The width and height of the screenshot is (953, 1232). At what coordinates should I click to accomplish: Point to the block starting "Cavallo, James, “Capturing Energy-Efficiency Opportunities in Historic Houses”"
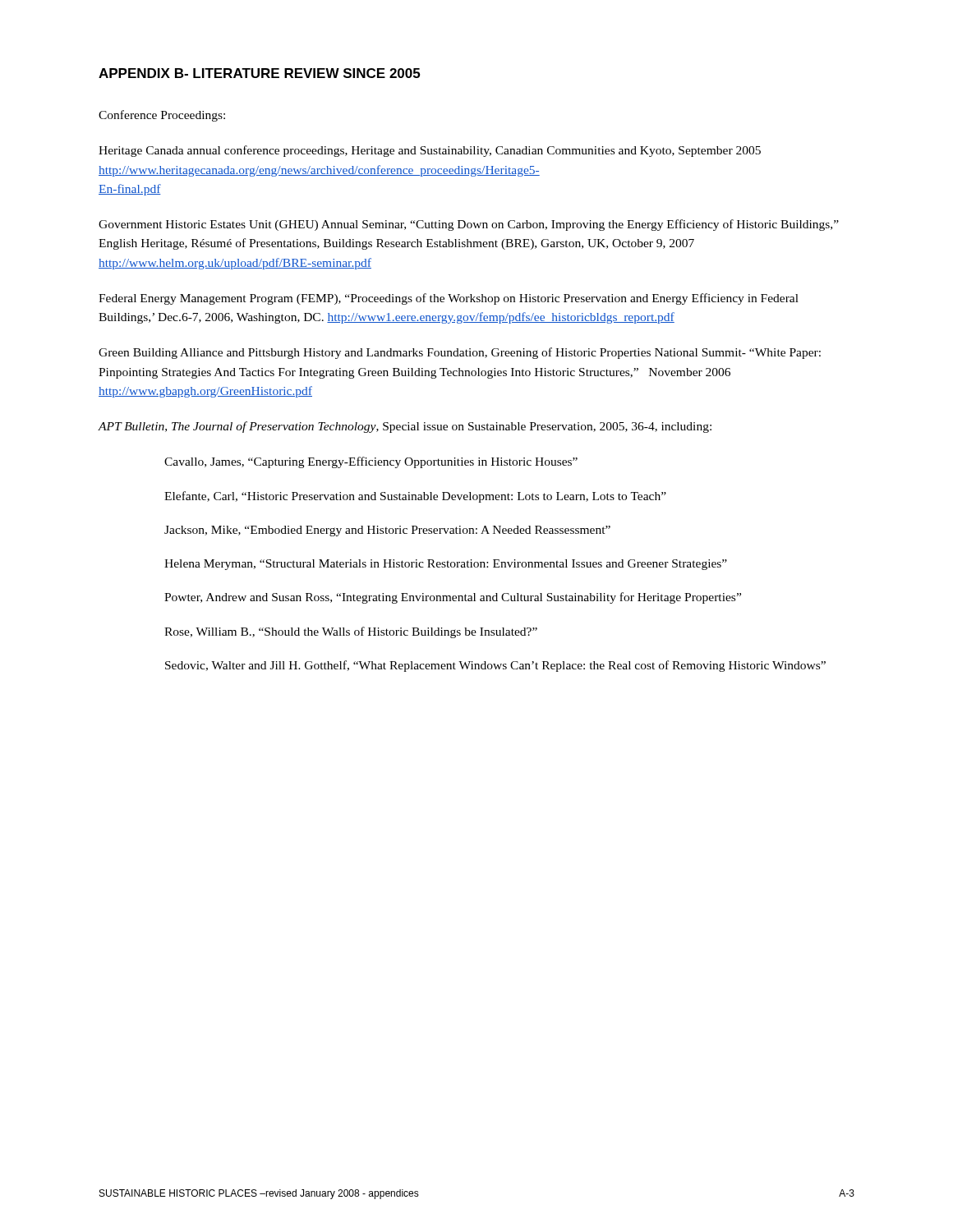pos(371,461)
